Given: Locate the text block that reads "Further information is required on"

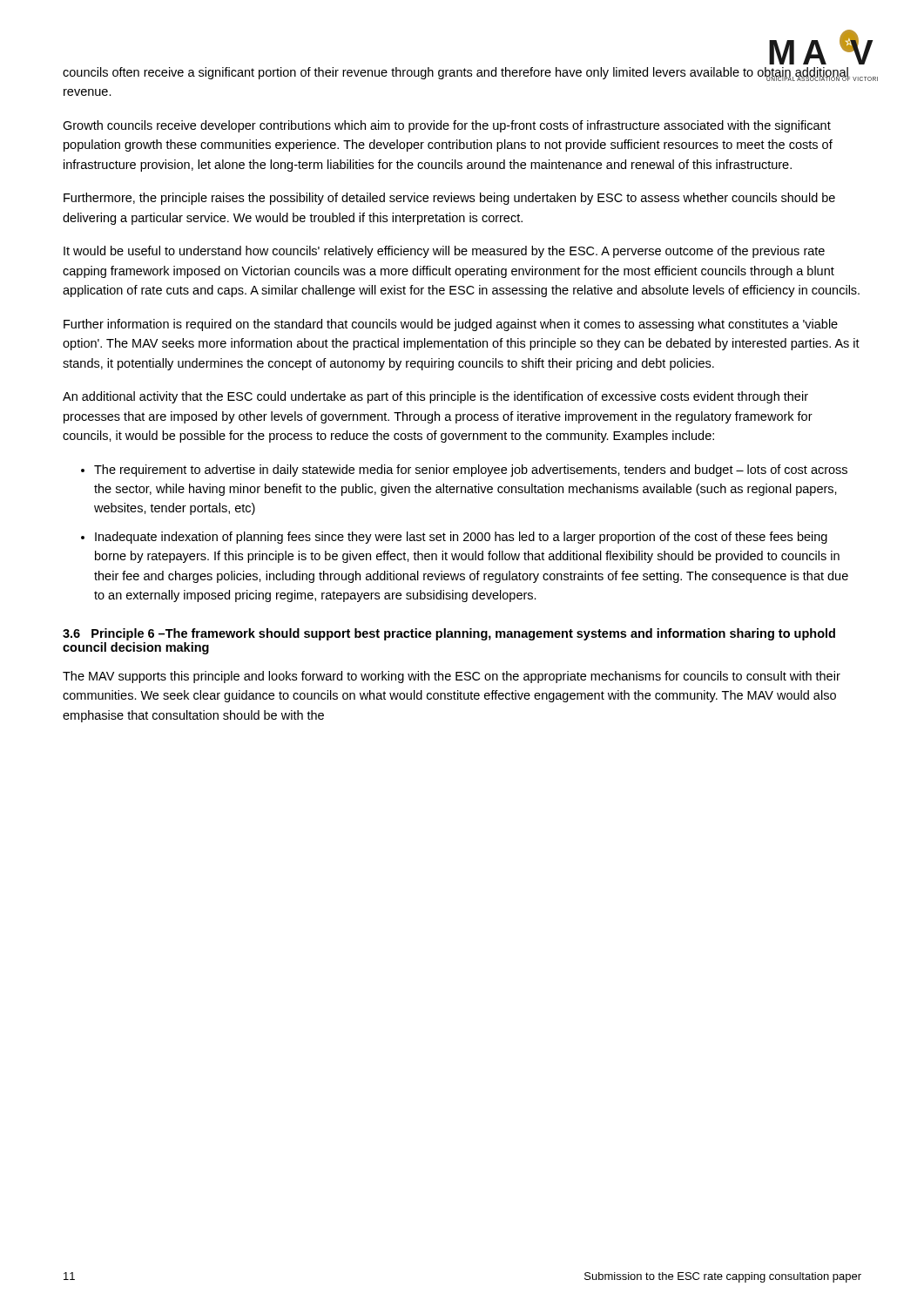Looking at the screenshot, I should pyautogui.click(x=461, y=343).
